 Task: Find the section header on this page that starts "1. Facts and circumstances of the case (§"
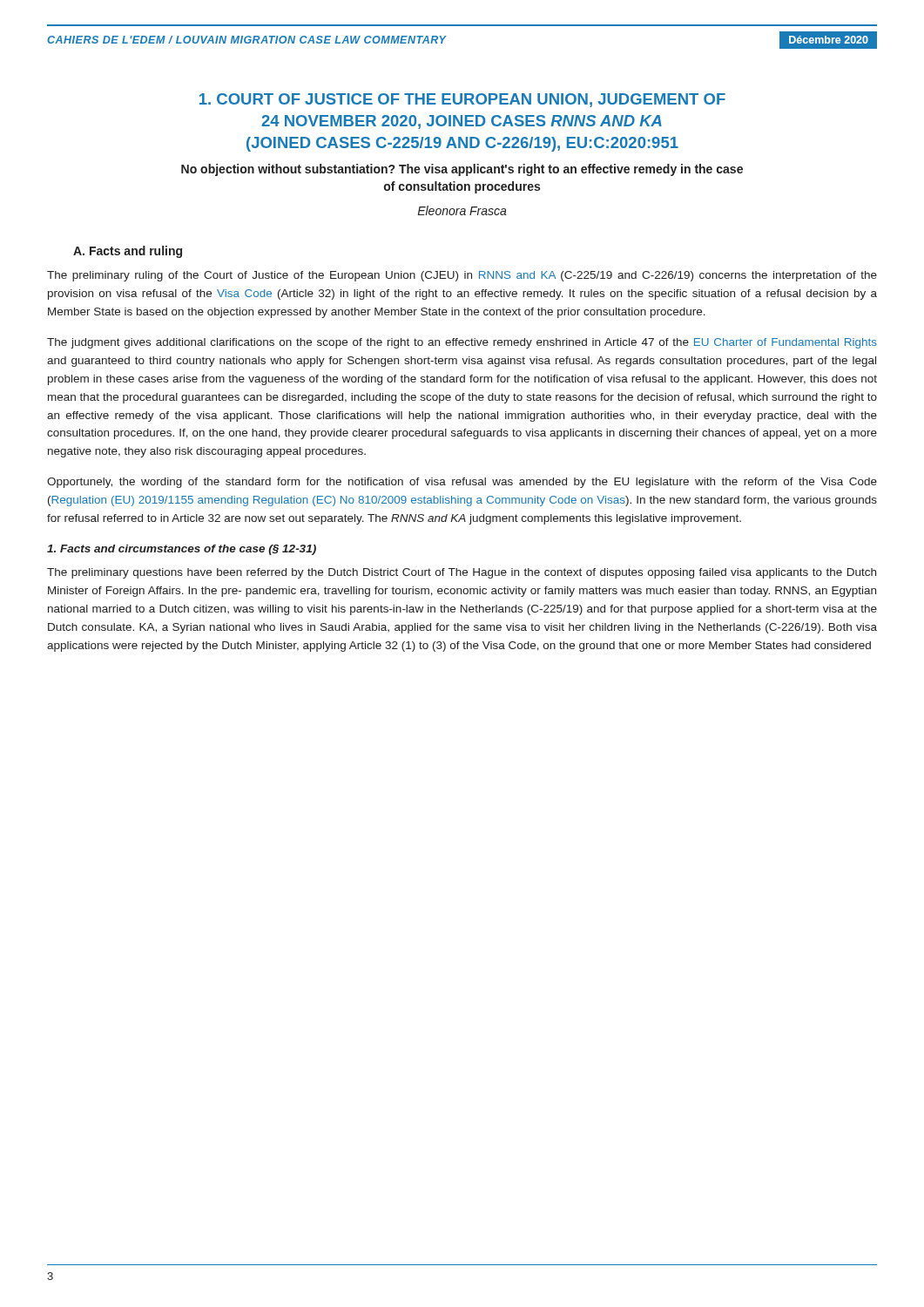(x=182, y=549)
